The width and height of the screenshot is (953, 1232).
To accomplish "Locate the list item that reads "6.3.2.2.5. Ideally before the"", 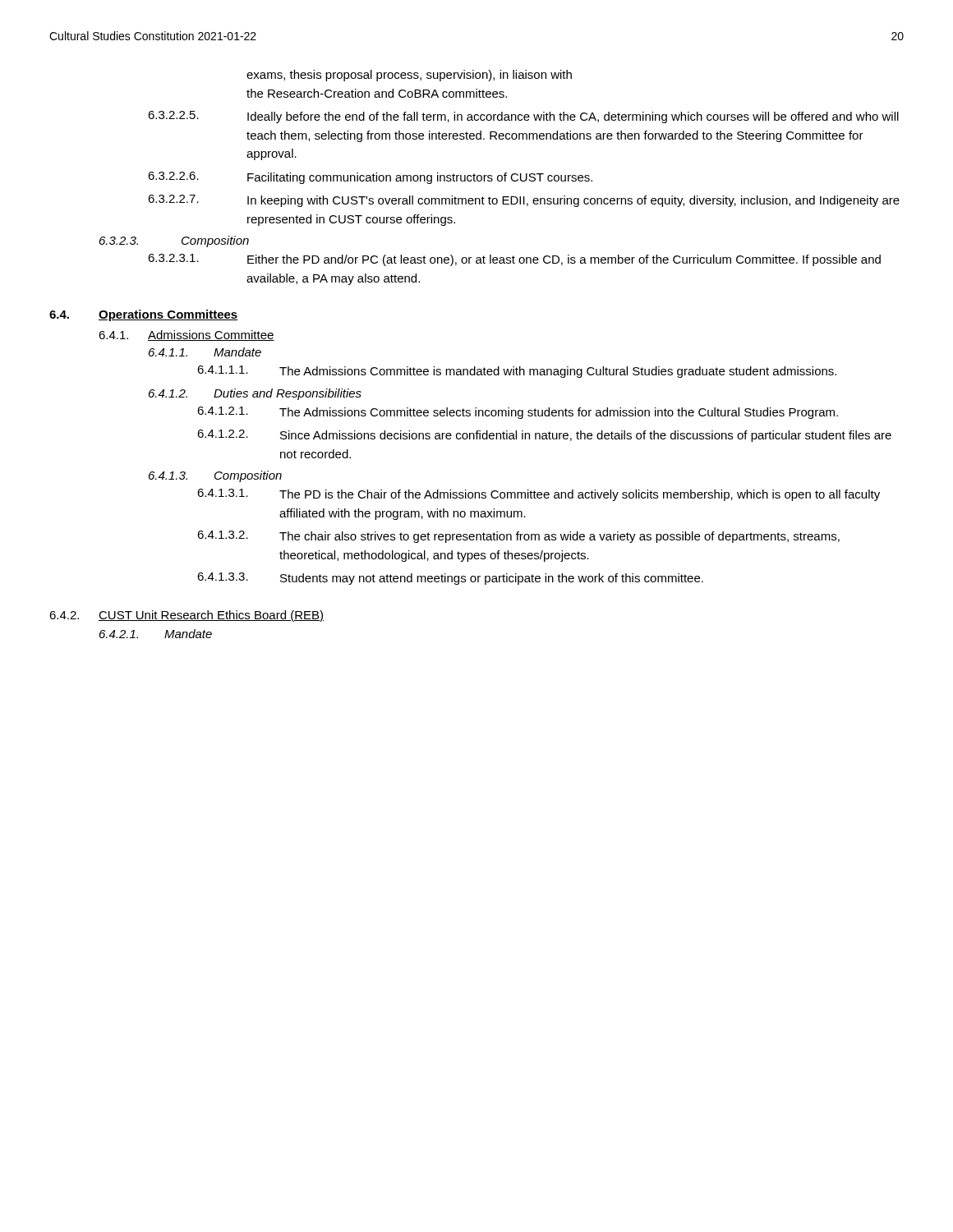I will (x=526, y=135).
